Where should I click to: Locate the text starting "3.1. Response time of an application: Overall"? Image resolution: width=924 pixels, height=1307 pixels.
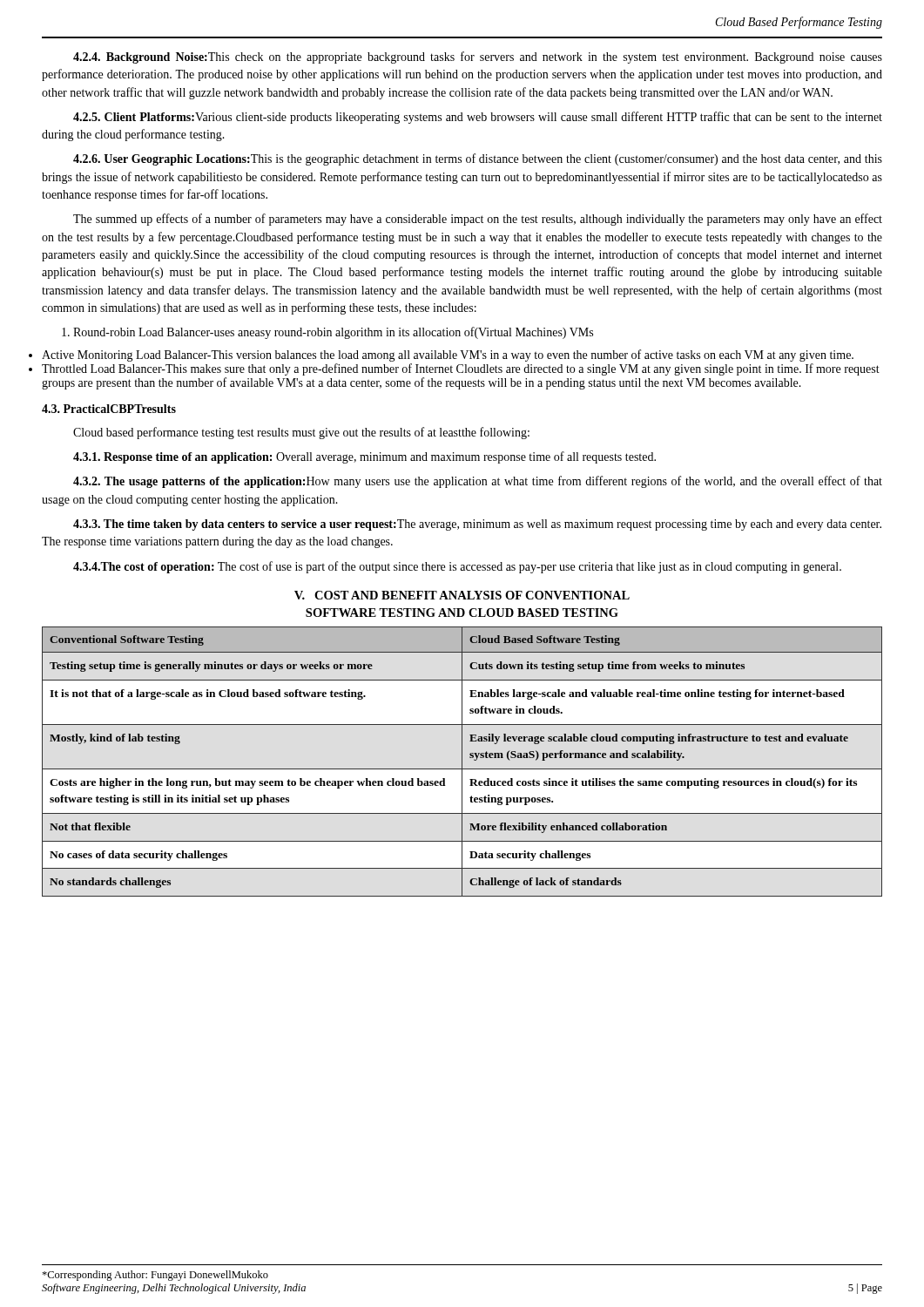pyautogui.click(x=462, y=458)
